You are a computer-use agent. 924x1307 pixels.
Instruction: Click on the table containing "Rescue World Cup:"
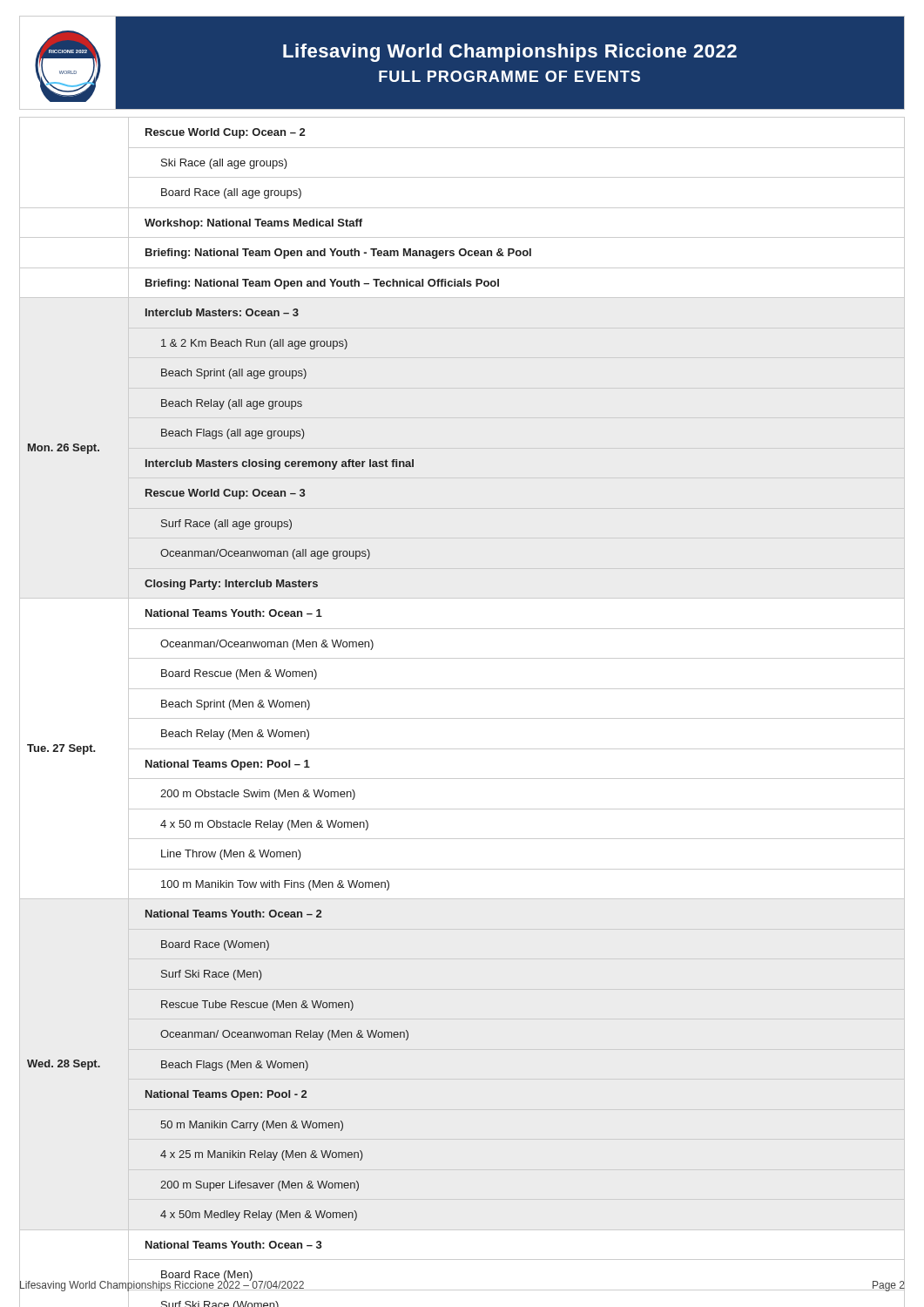[462, 712]
